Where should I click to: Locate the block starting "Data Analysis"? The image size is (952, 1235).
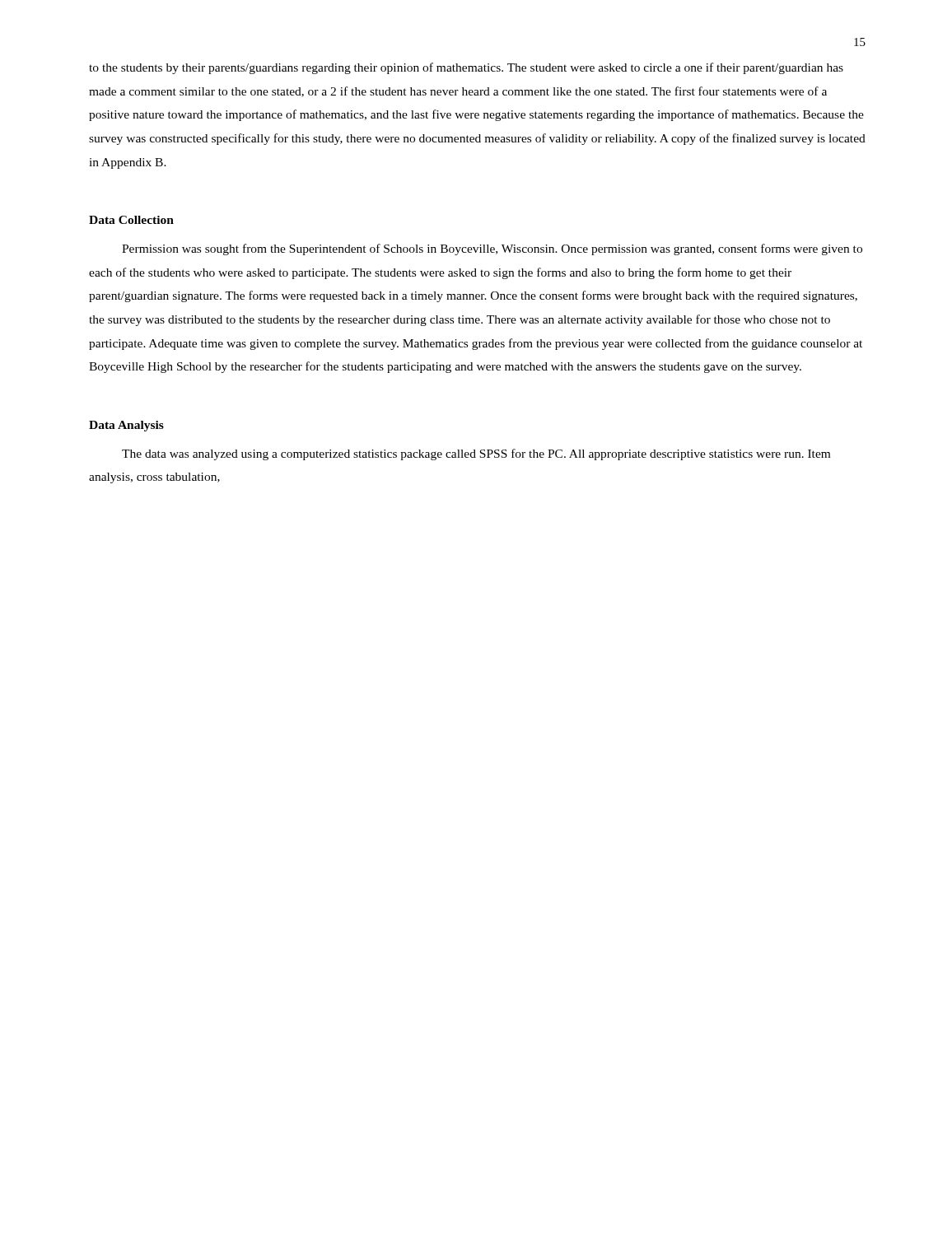click(126, 424)
